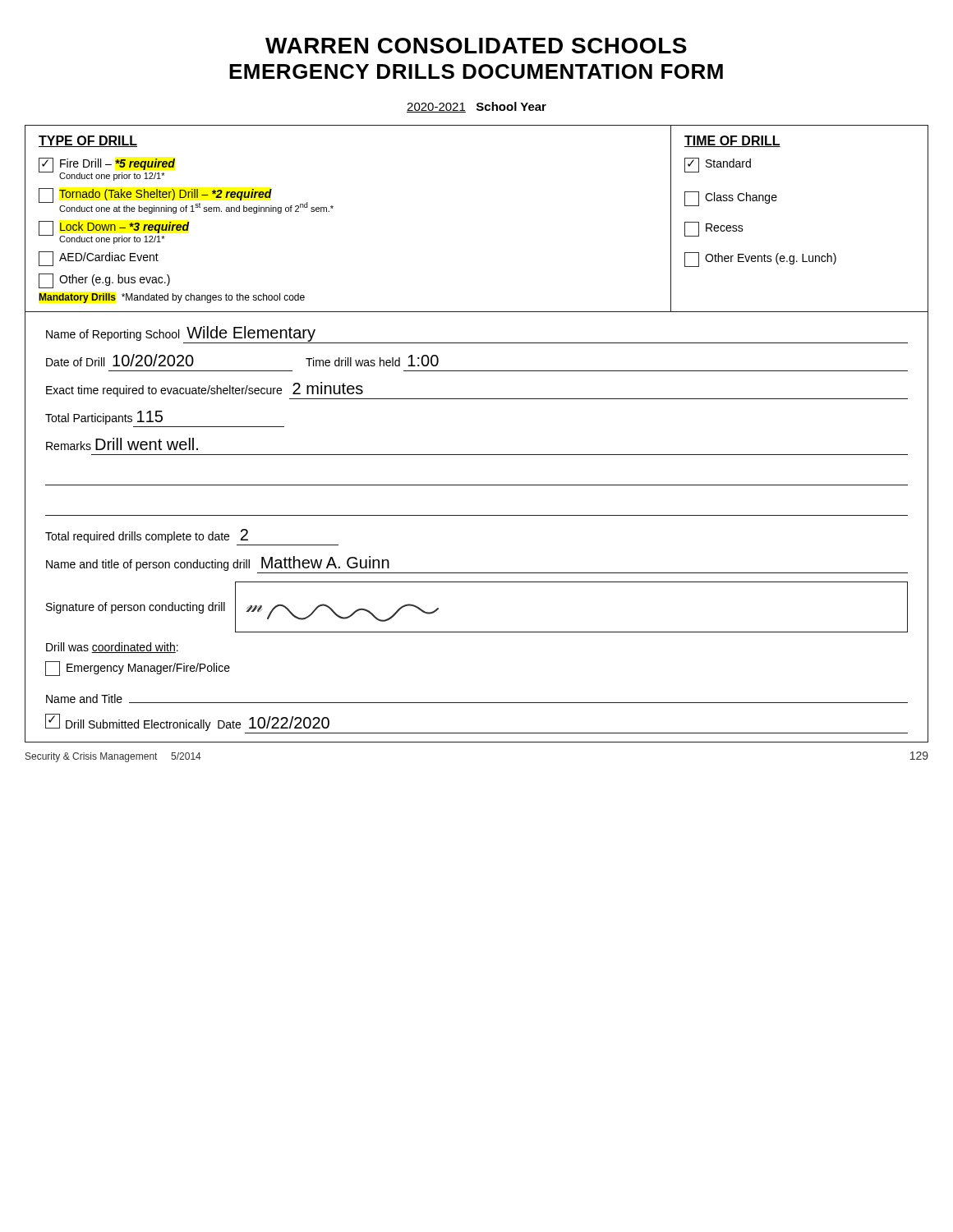Where does it say "Name of Reporting School Wilde Elementary"?
953x1232 pixels.
coord(476,333)
